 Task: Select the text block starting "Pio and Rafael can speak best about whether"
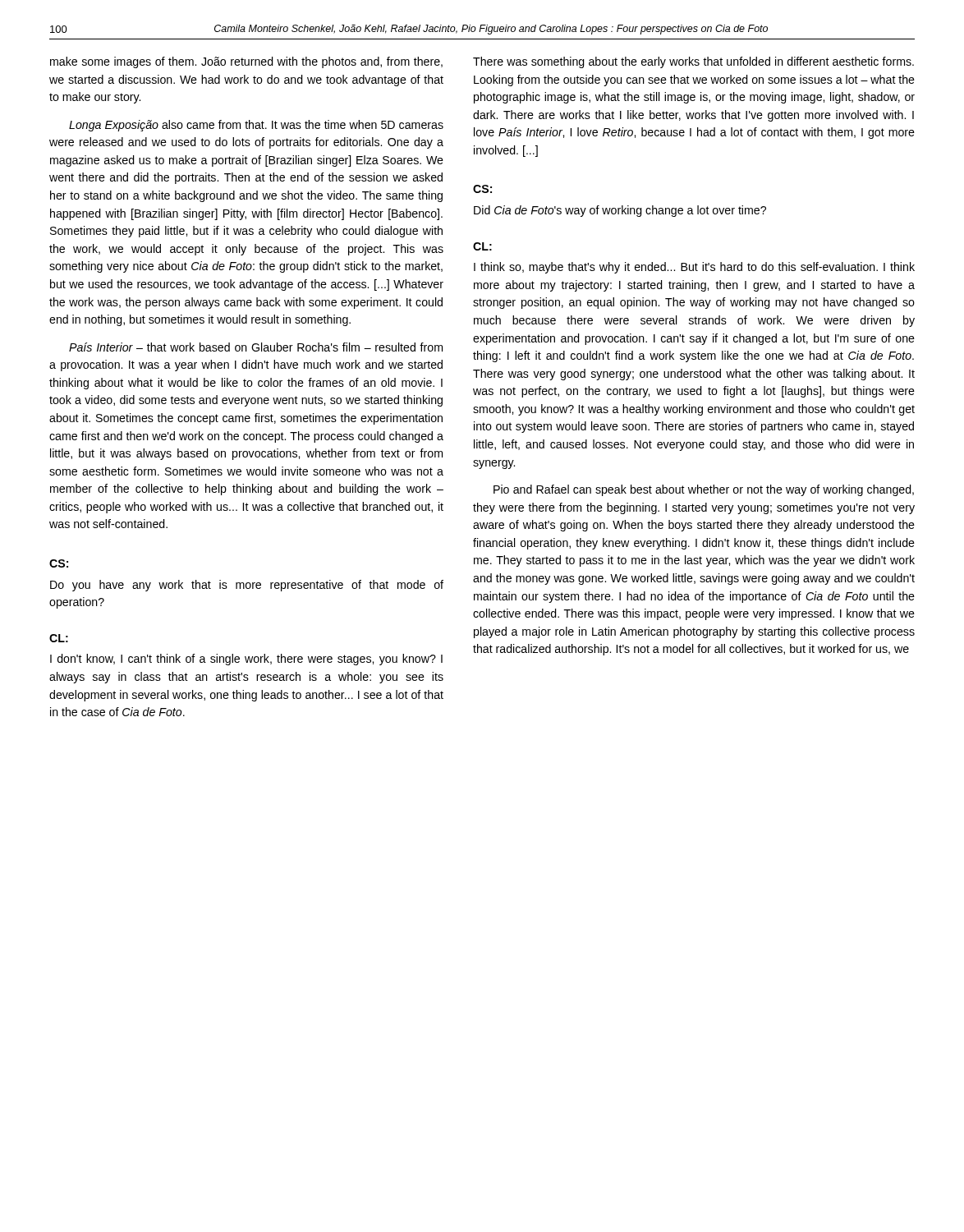(x=694, y=570)
